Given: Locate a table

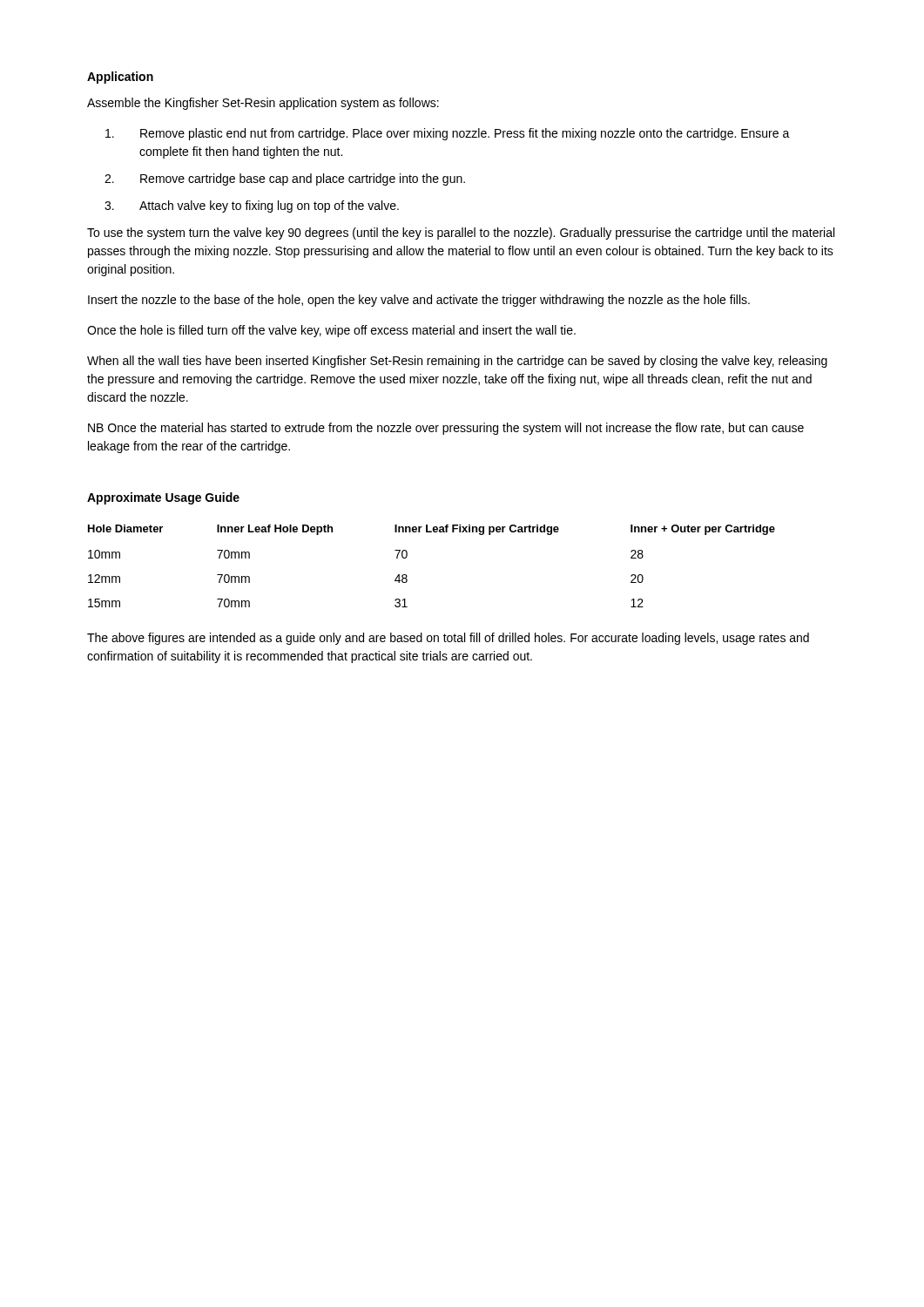Looking at the screenshot, I should [x=462, y=566].
